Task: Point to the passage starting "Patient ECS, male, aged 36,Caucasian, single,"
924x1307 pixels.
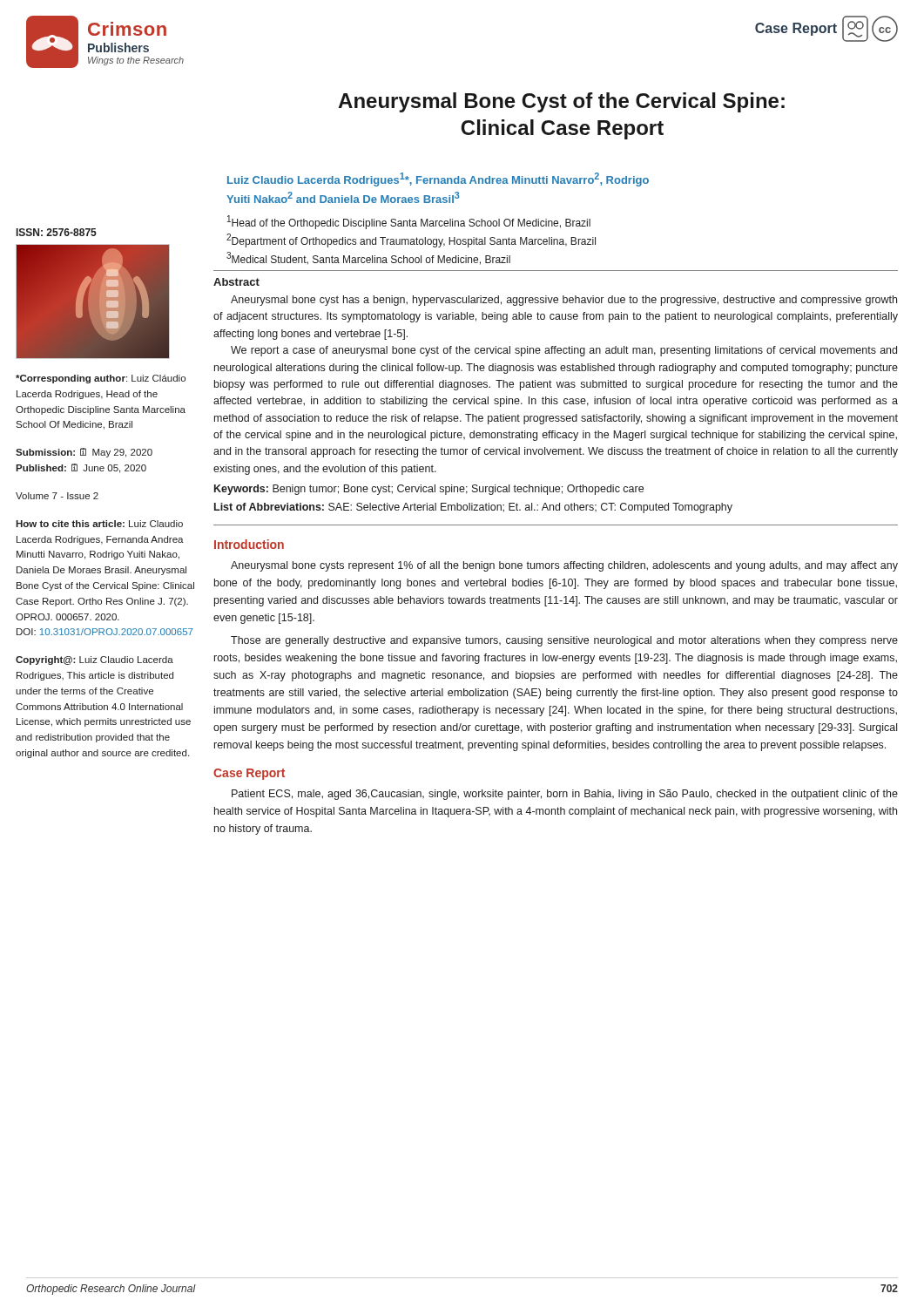Action: [556, 811]
